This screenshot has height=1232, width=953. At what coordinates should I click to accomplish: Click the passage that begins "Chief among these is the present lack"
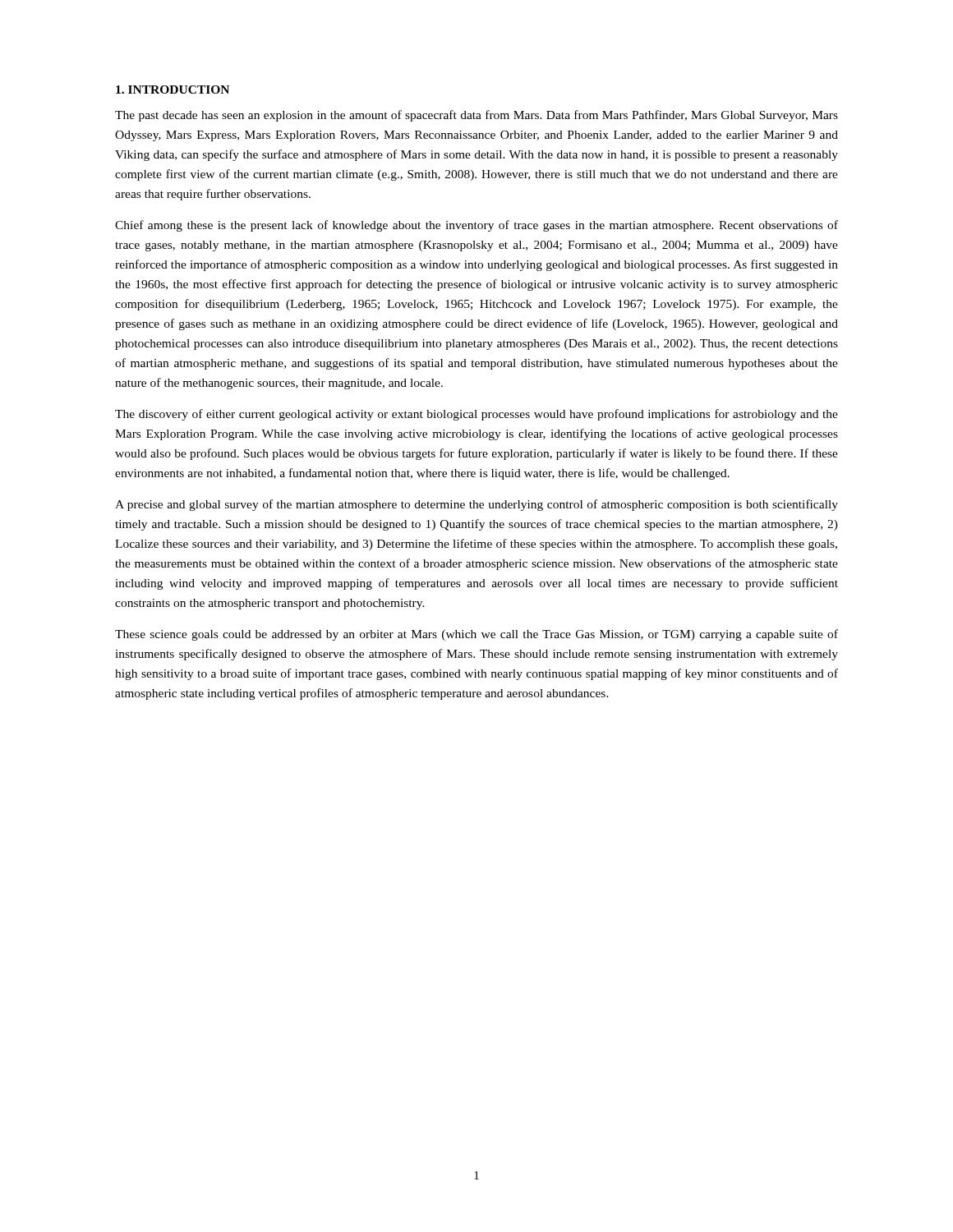tap(476, 304)
